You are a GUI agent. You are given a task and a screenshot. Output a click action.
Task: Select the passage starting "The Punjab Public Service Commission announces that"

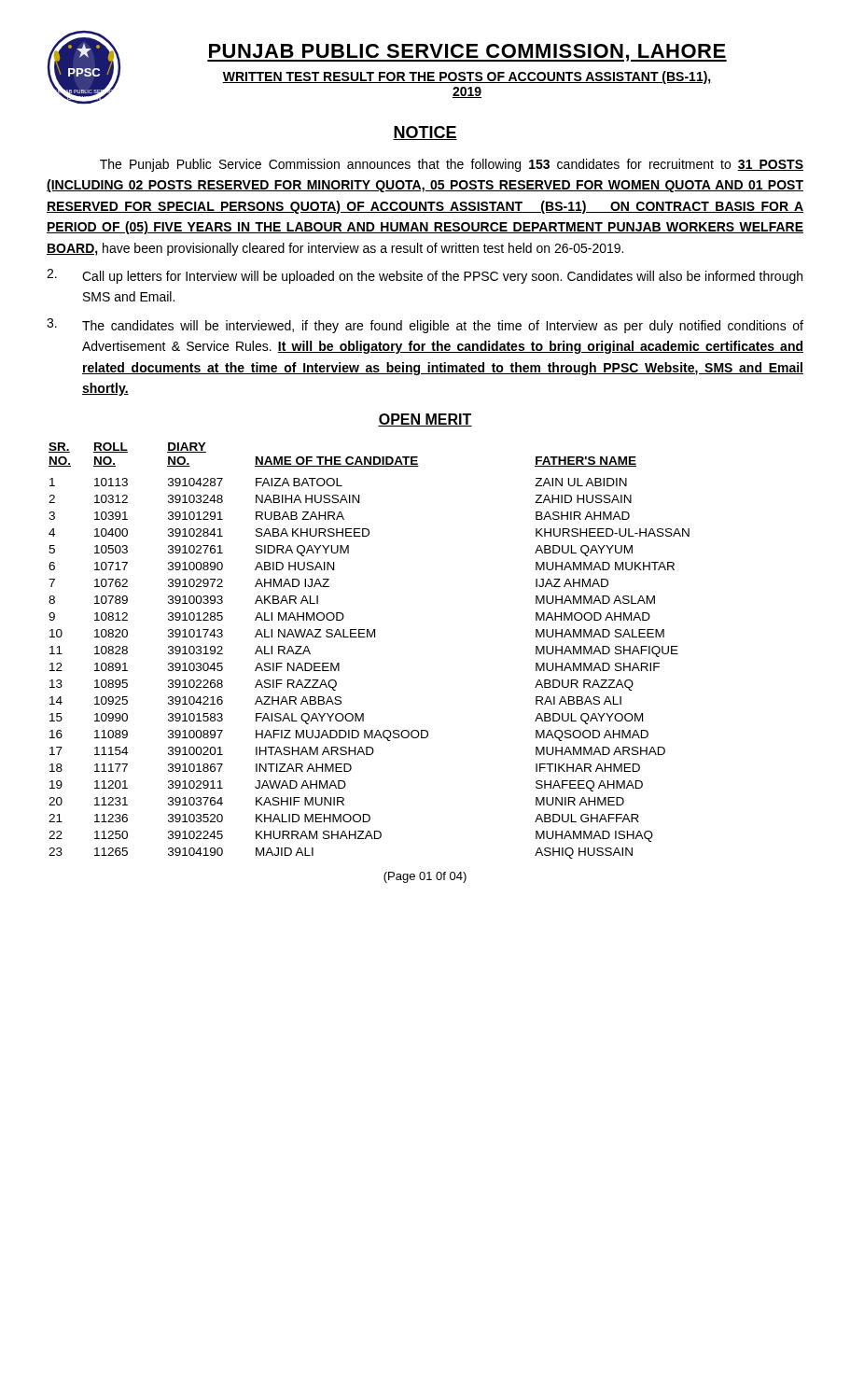click(425, 206)
